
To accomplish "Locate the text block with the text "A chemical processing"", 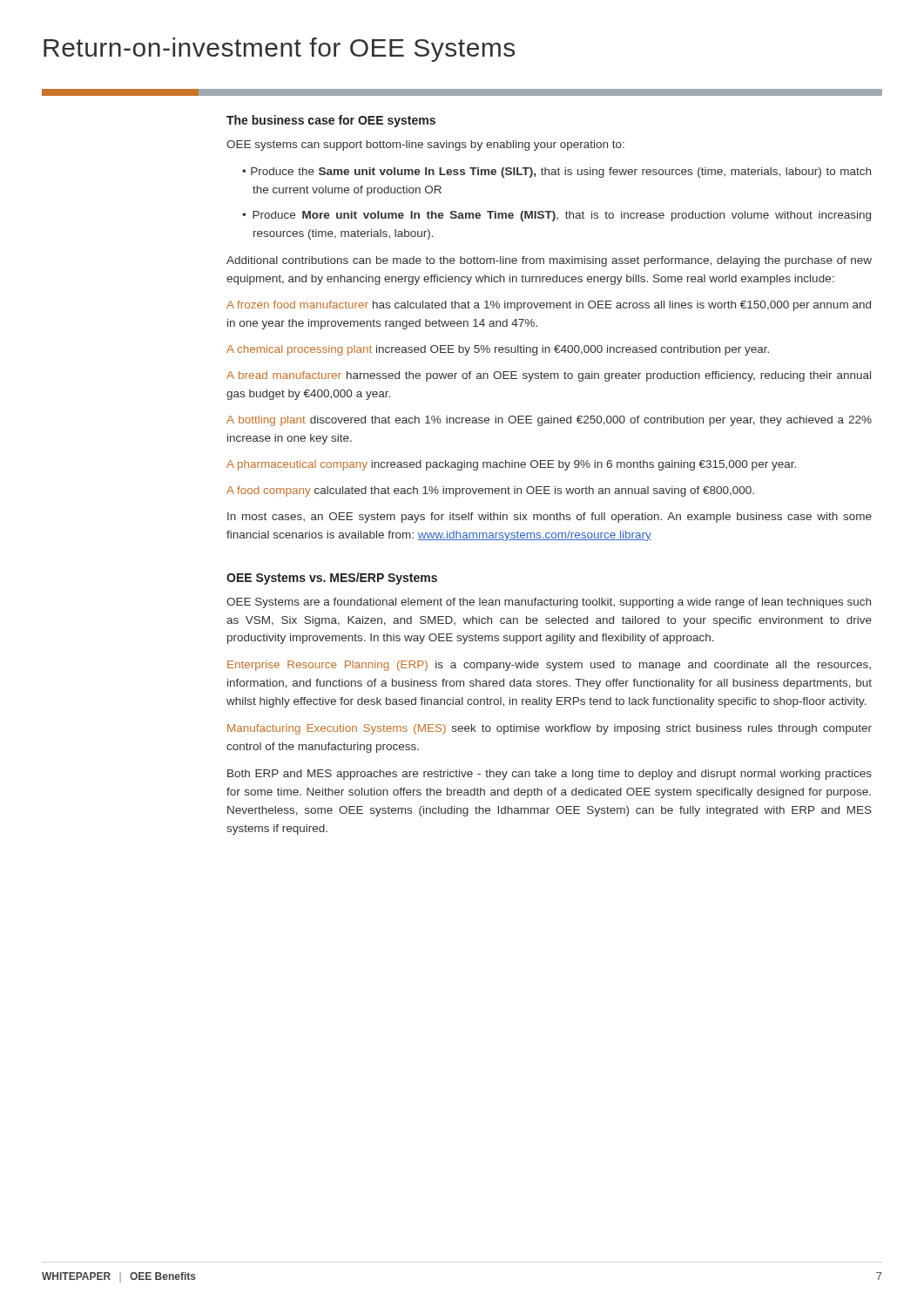I will coord(549,350).
